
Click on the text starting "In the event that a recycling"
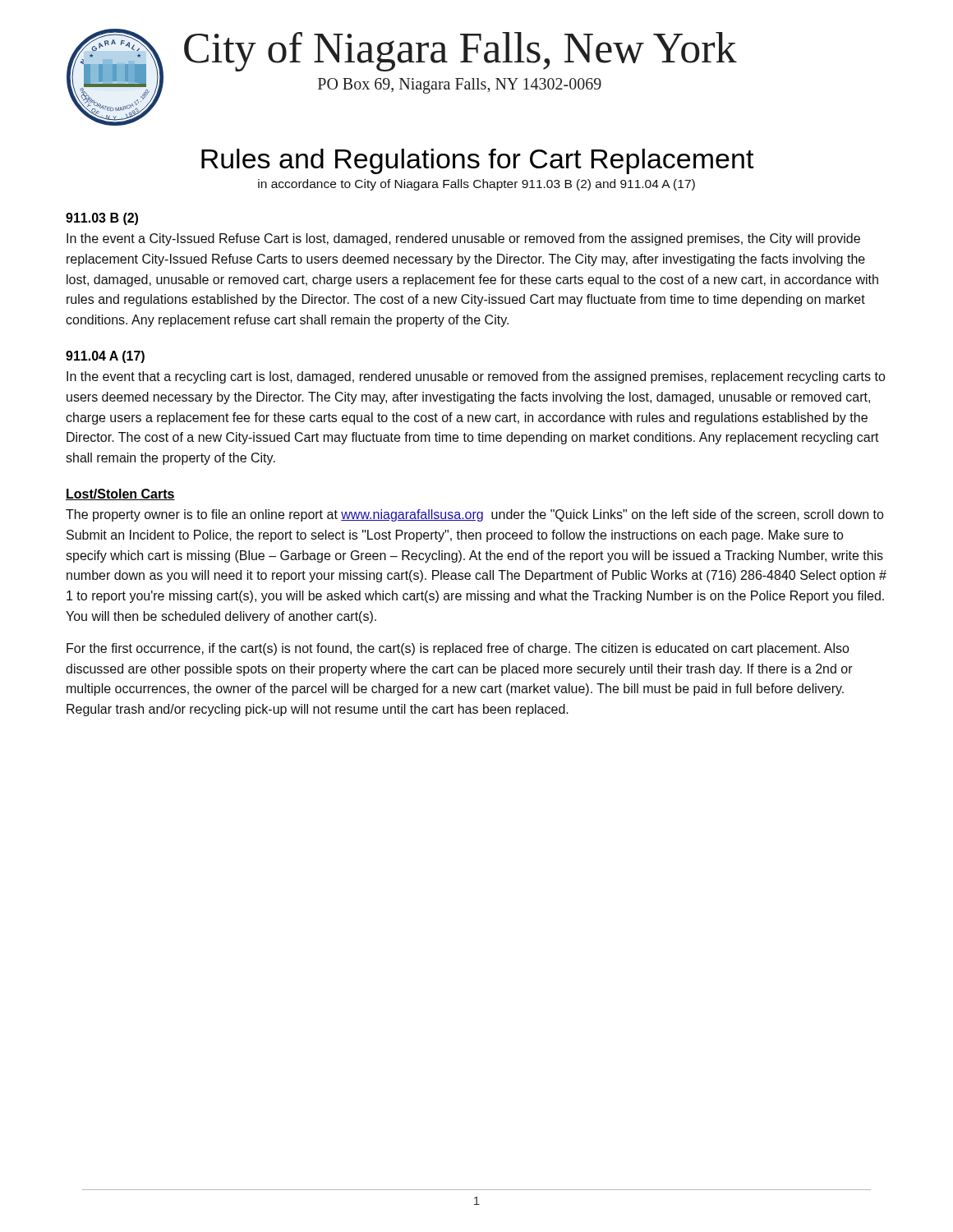476,417
